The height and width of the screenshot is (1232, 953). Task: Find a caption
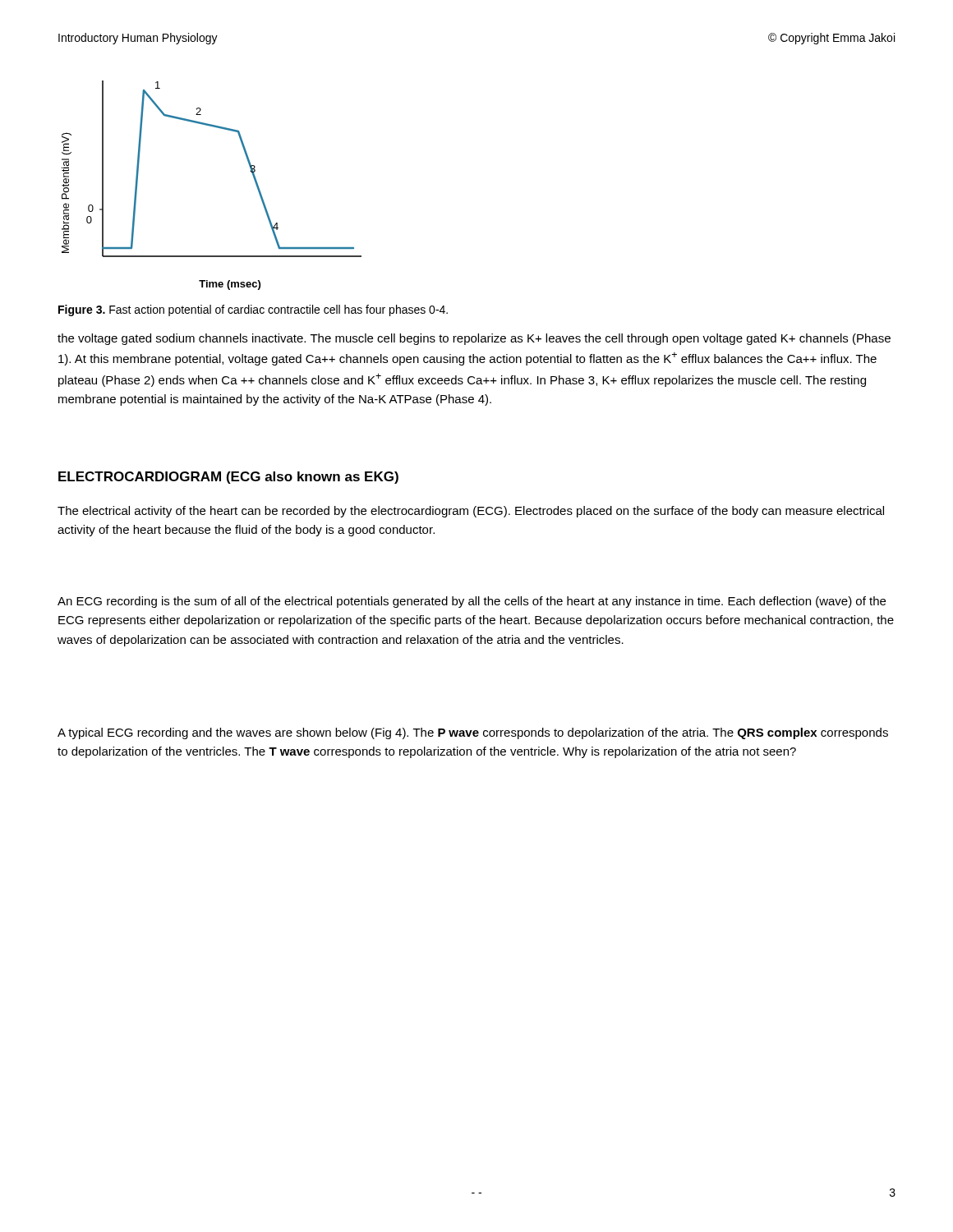tap(253, 310)
